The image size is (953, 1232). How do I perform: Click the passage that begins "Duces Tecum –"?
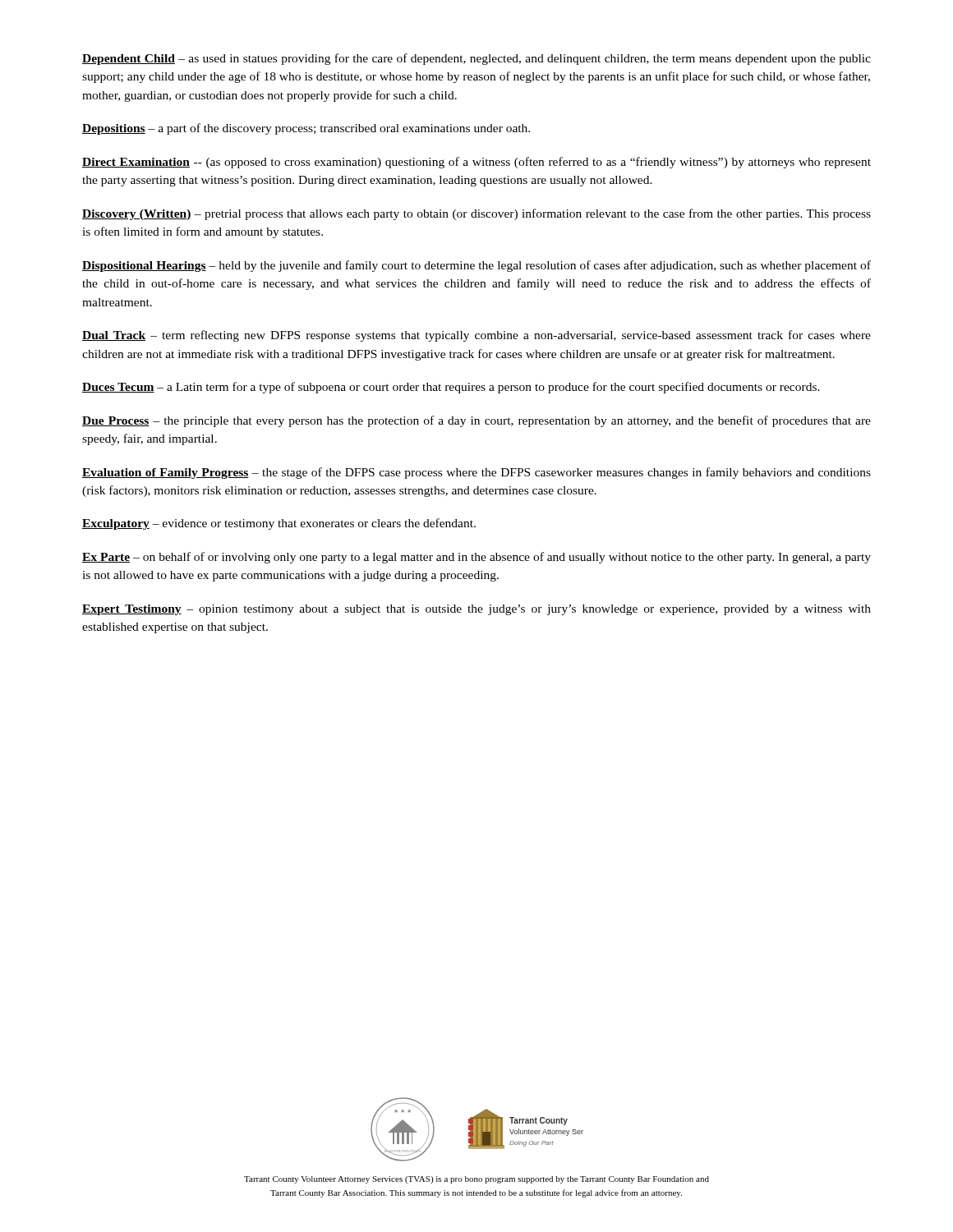[451, 387]
